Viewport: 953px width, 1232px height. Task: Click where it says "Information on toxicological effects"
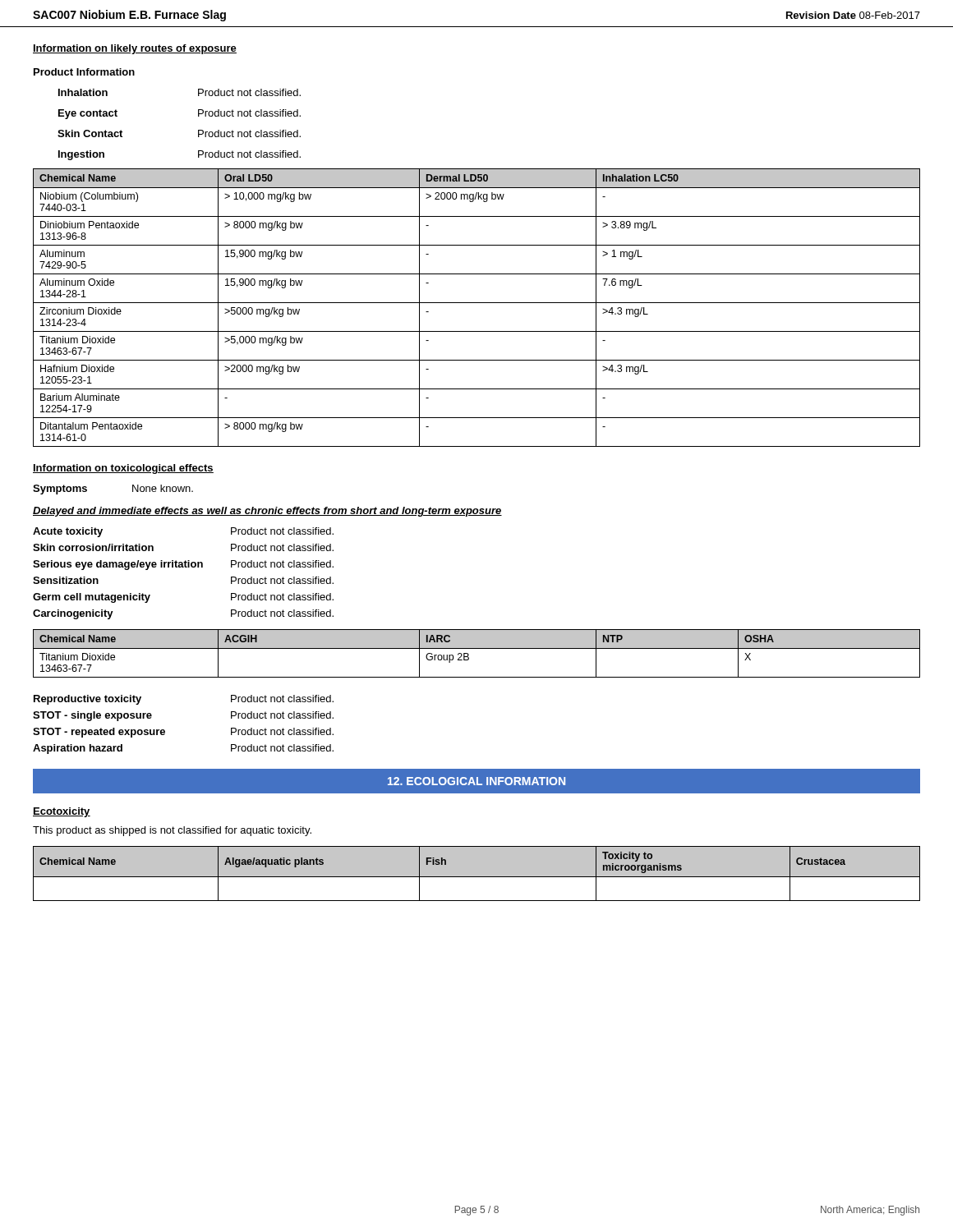pyautogui.click(x=123, y=468)
